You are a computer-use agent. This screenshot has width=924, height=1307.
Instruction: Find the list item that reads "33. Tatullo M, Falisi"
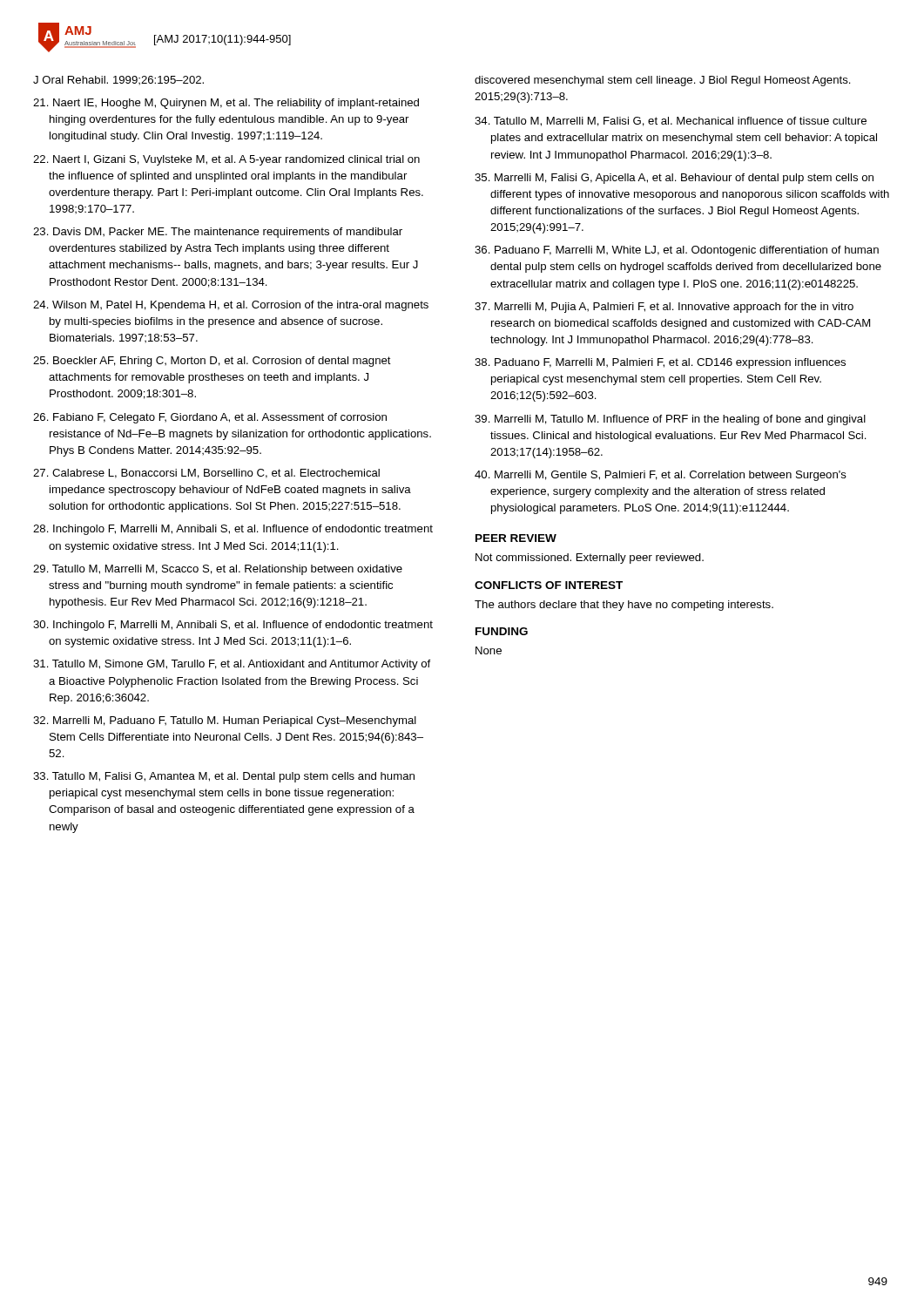click(224, 801)
